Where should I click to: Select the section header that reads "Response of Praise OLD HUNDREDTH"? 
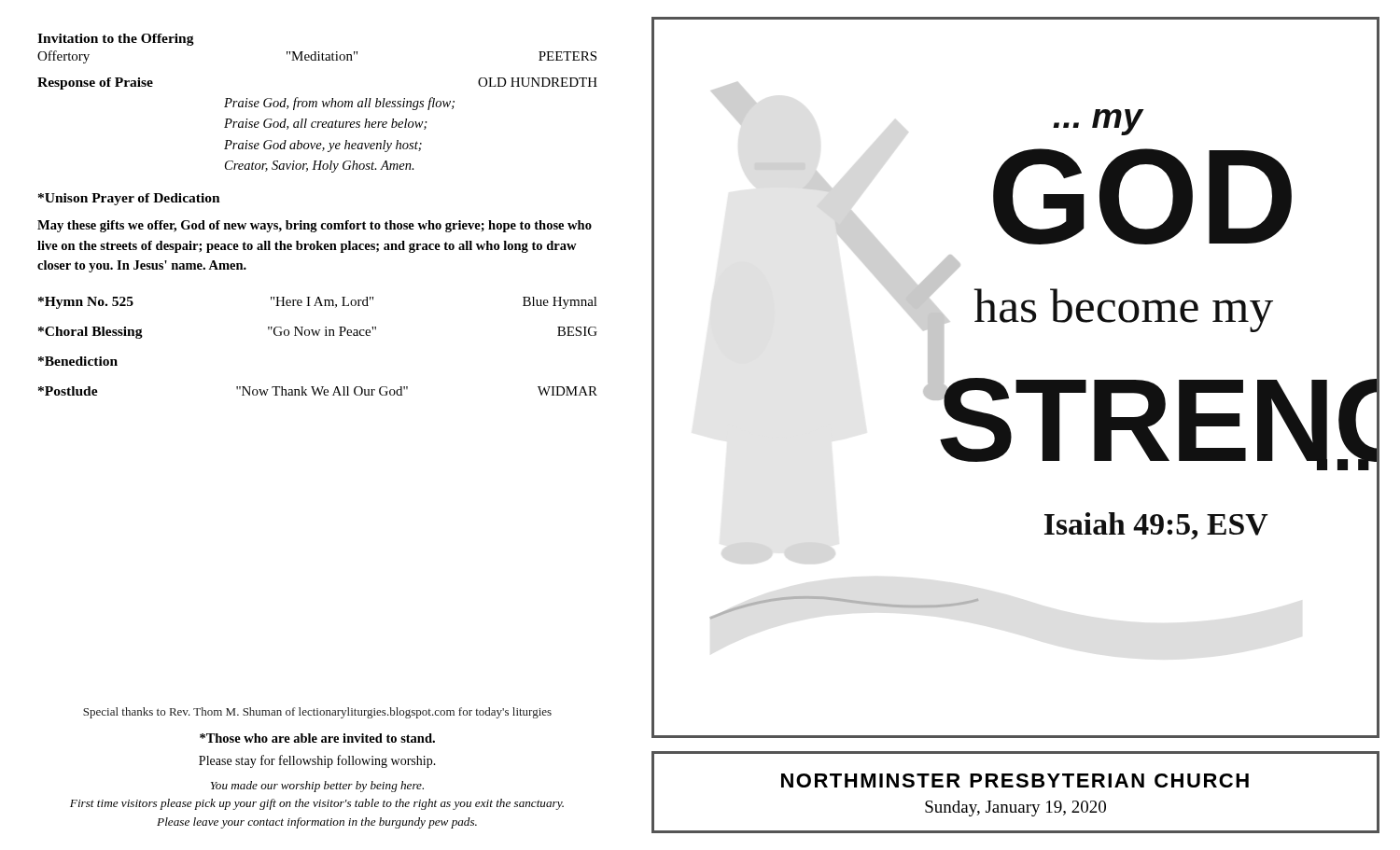click(101, 84)
